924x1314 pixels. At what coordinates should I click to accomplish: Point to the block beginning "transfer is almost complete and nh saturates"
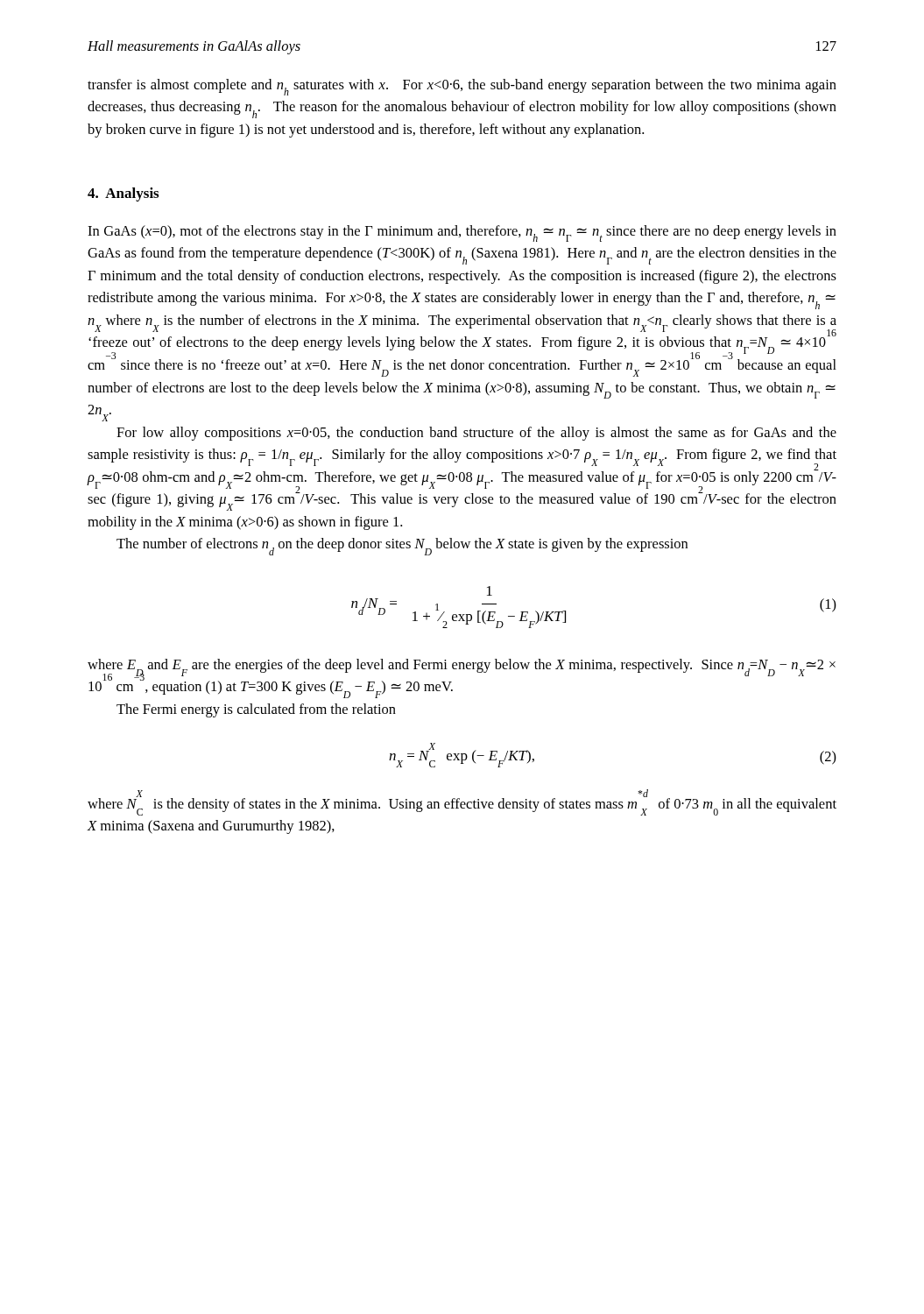(462, 107)
